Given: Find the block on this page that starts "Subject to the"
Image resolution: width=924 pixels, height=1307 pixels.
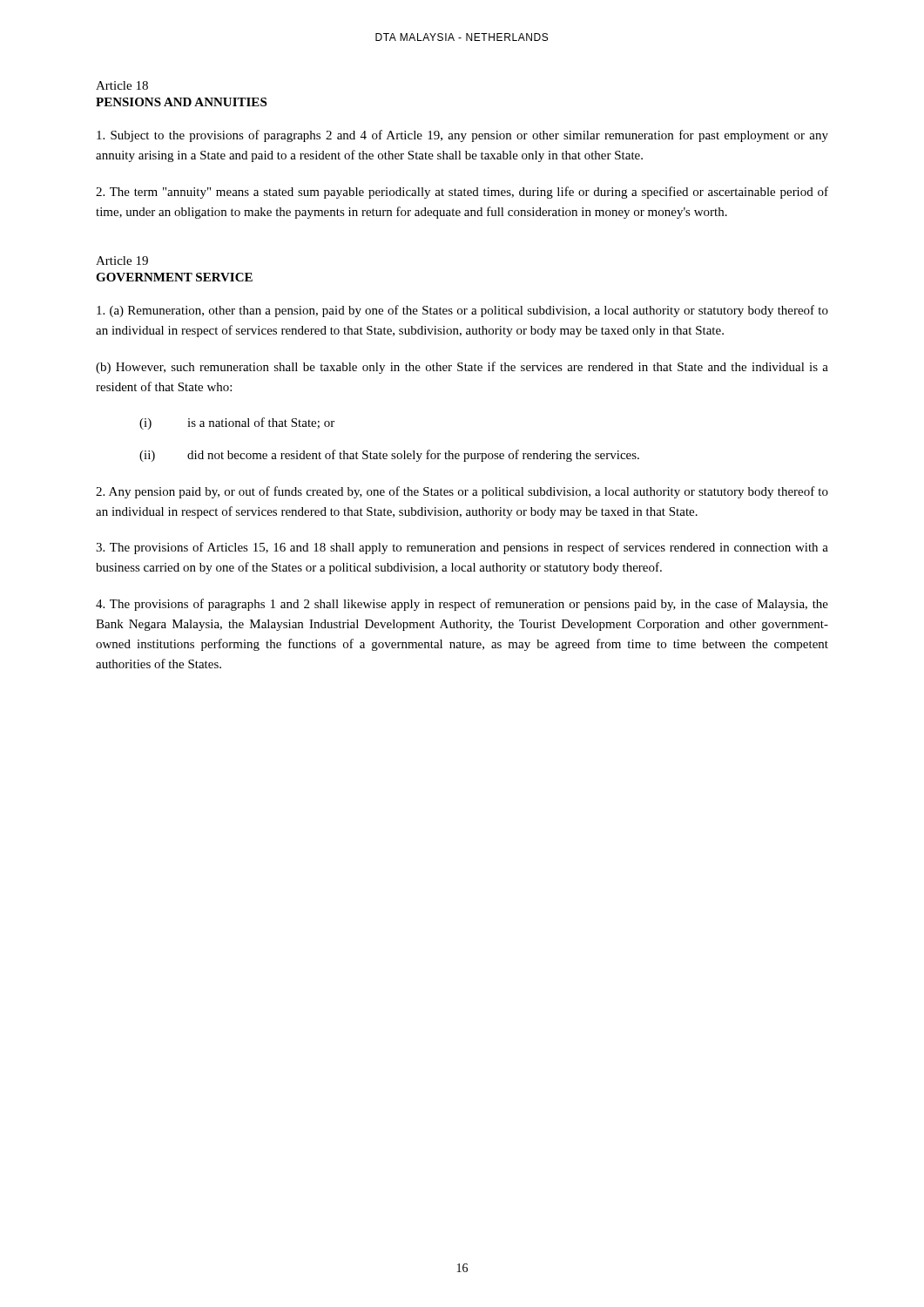Looking at the screenshot, I should pos(462,145).
